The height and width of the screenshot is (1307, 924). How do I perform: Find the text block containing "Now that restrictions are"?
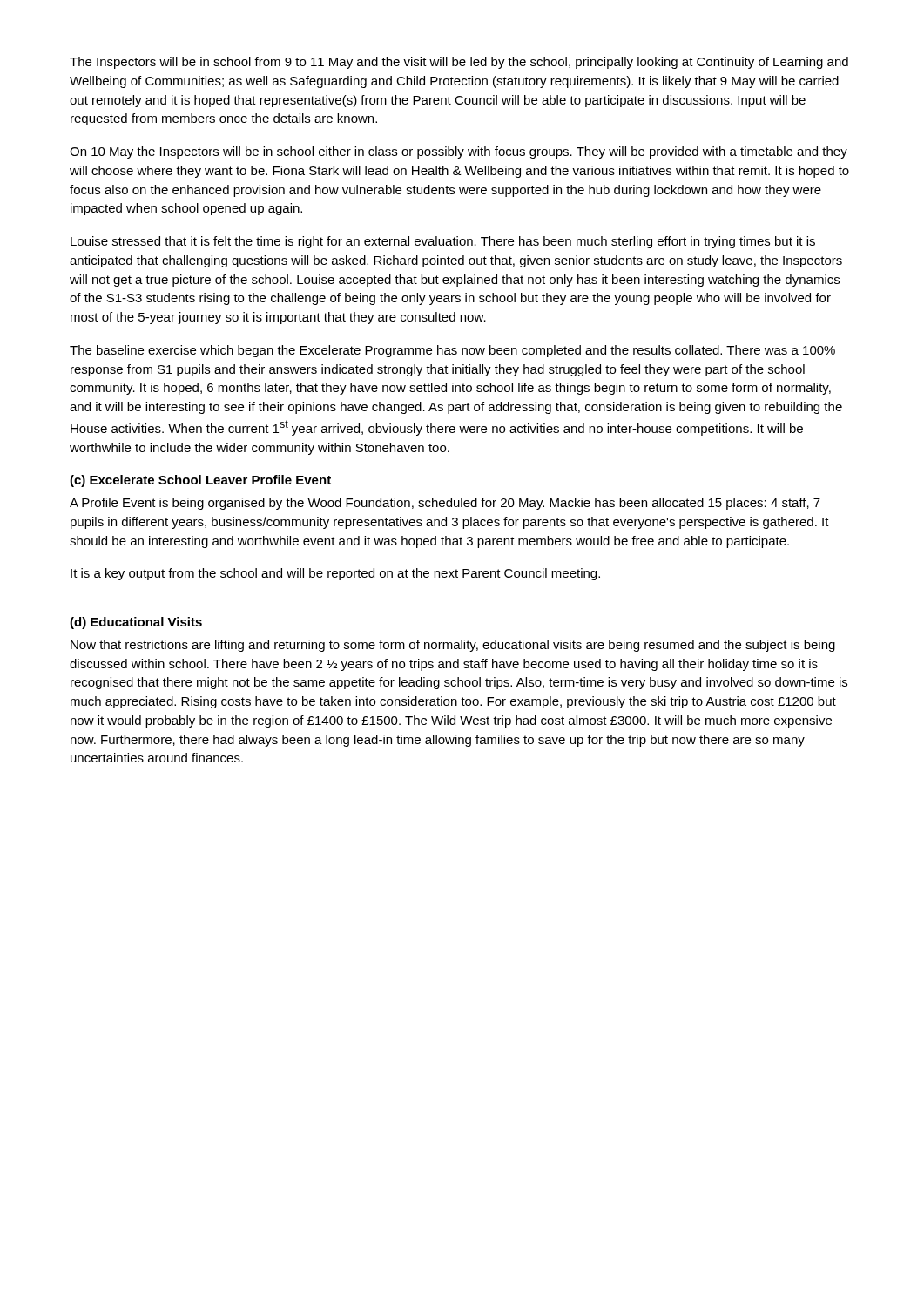(462, 701)
